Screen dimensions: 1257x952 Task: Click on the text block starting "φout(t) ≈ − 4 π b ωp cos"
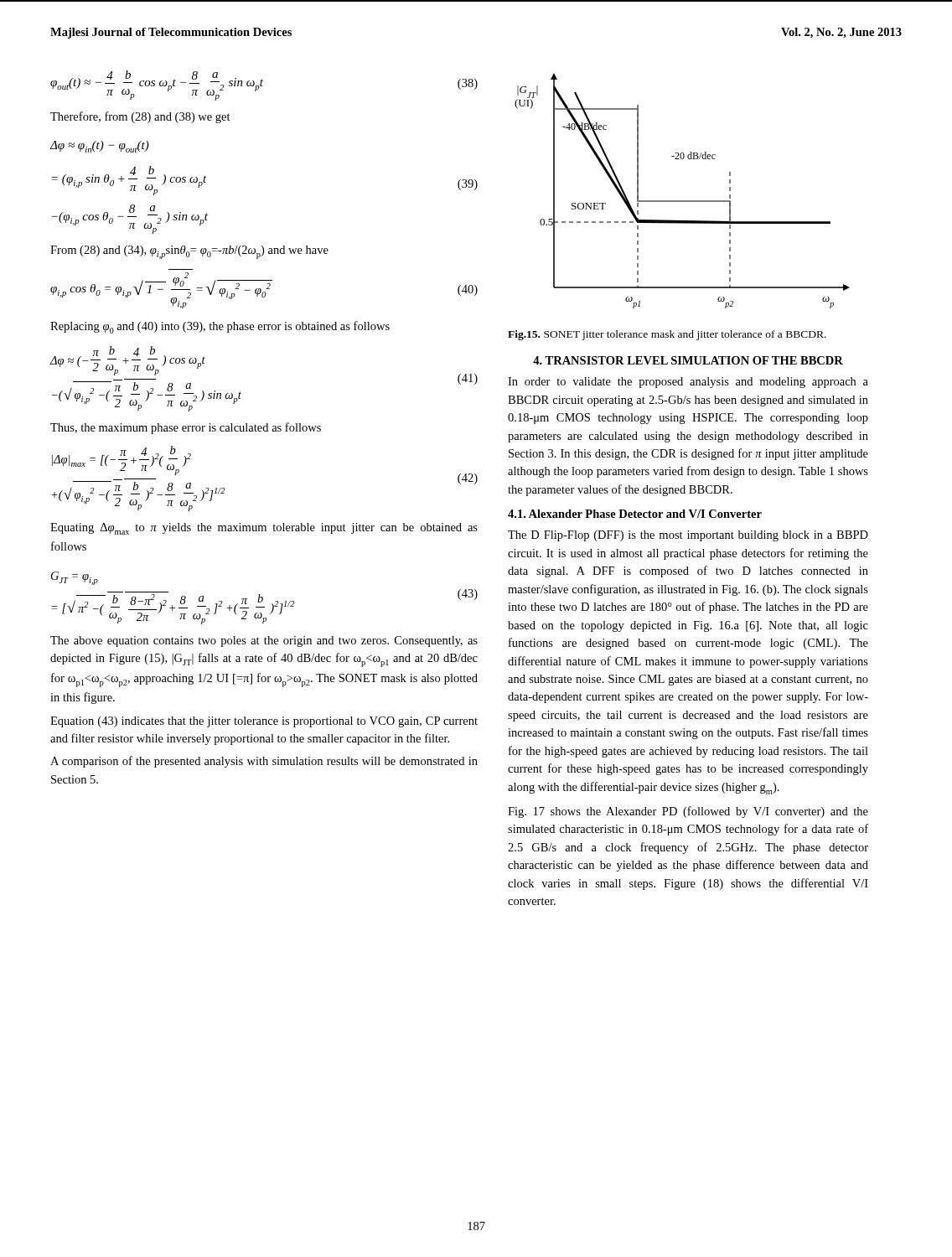(x=264, y=84)
